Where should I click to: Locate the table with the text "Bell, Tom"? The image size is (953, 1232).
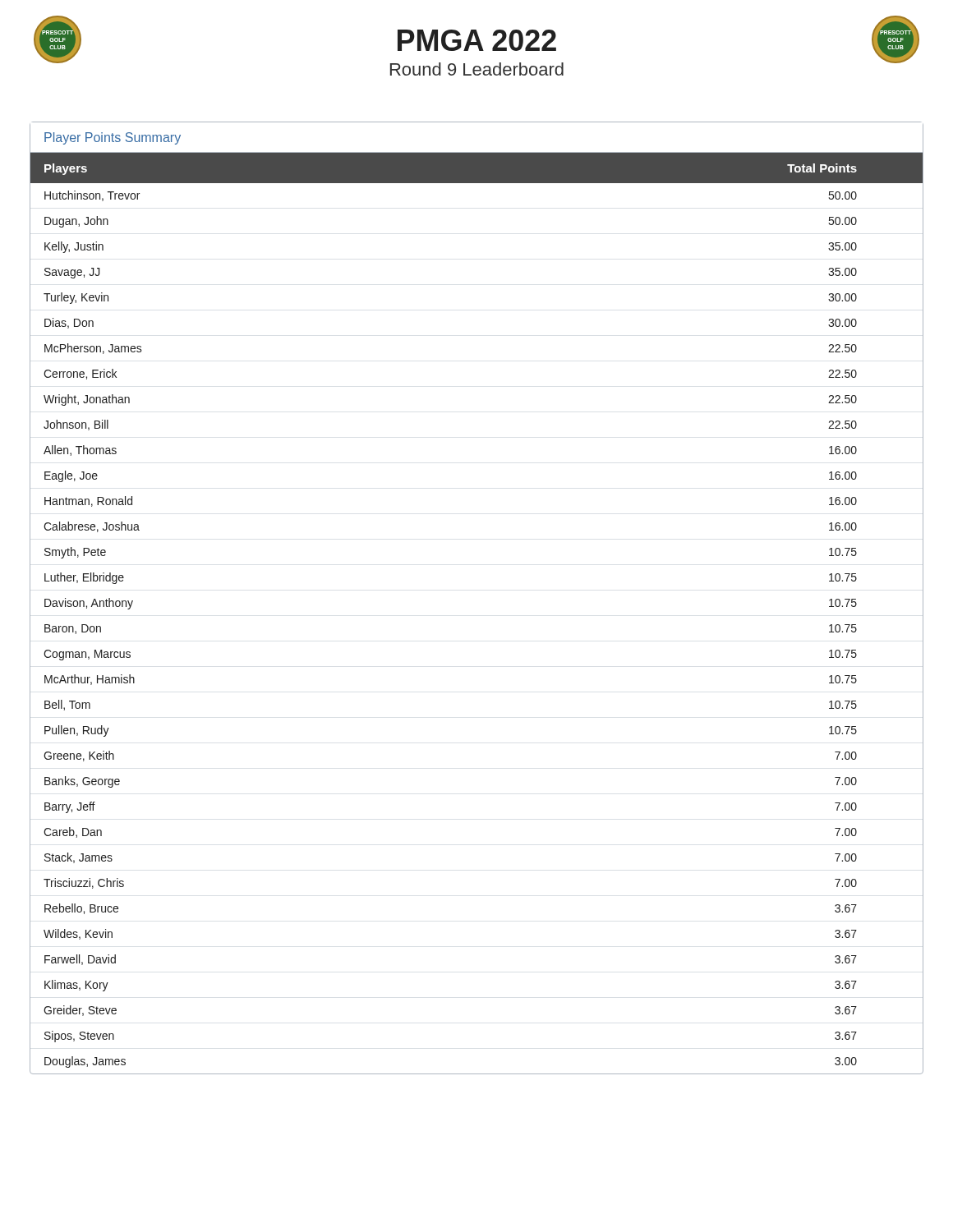point(476,613)
